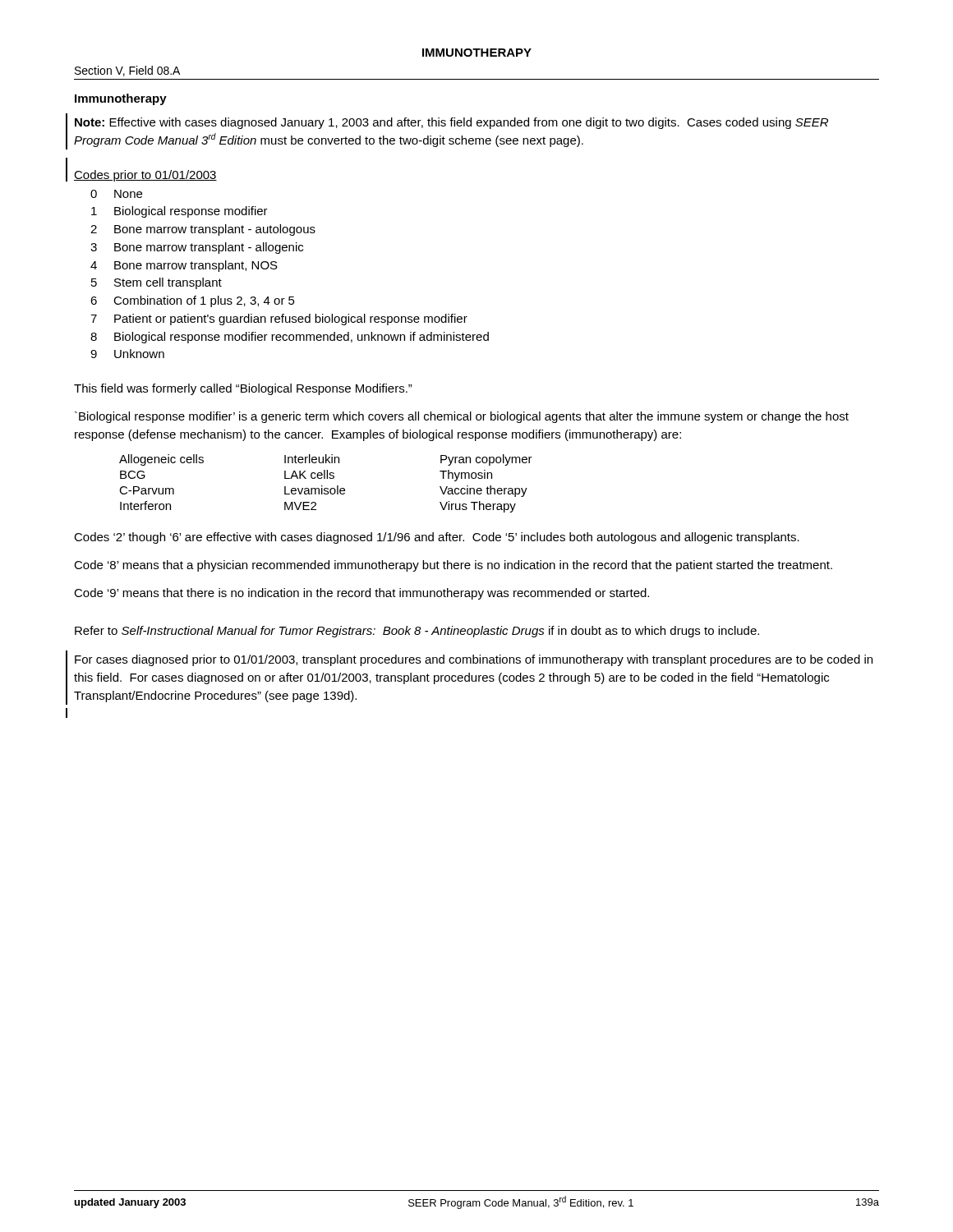
Task: Select the text block that says "This field was"
Action: coord(243,388)
